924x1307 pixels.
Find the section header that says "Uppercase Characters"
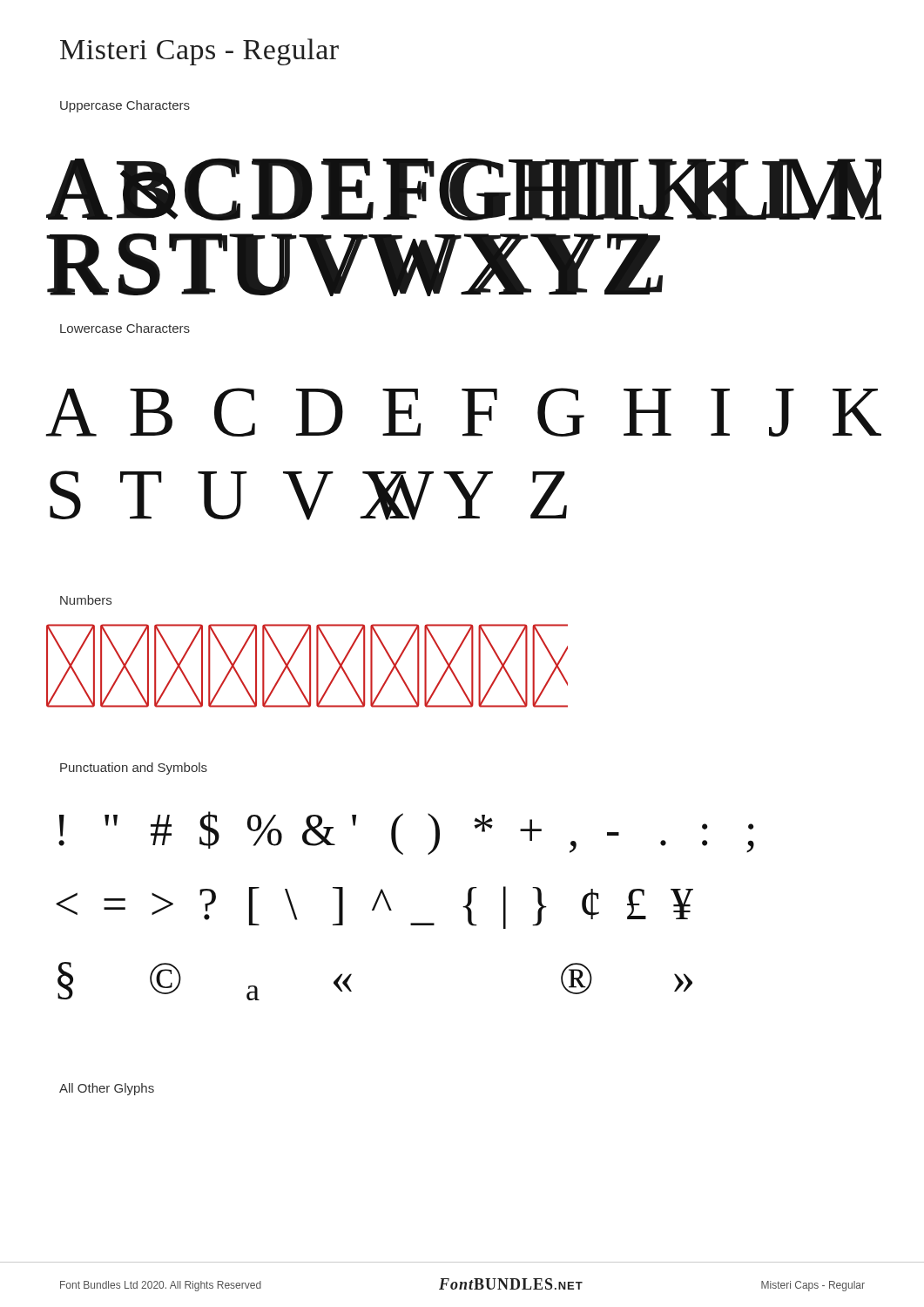125,105
